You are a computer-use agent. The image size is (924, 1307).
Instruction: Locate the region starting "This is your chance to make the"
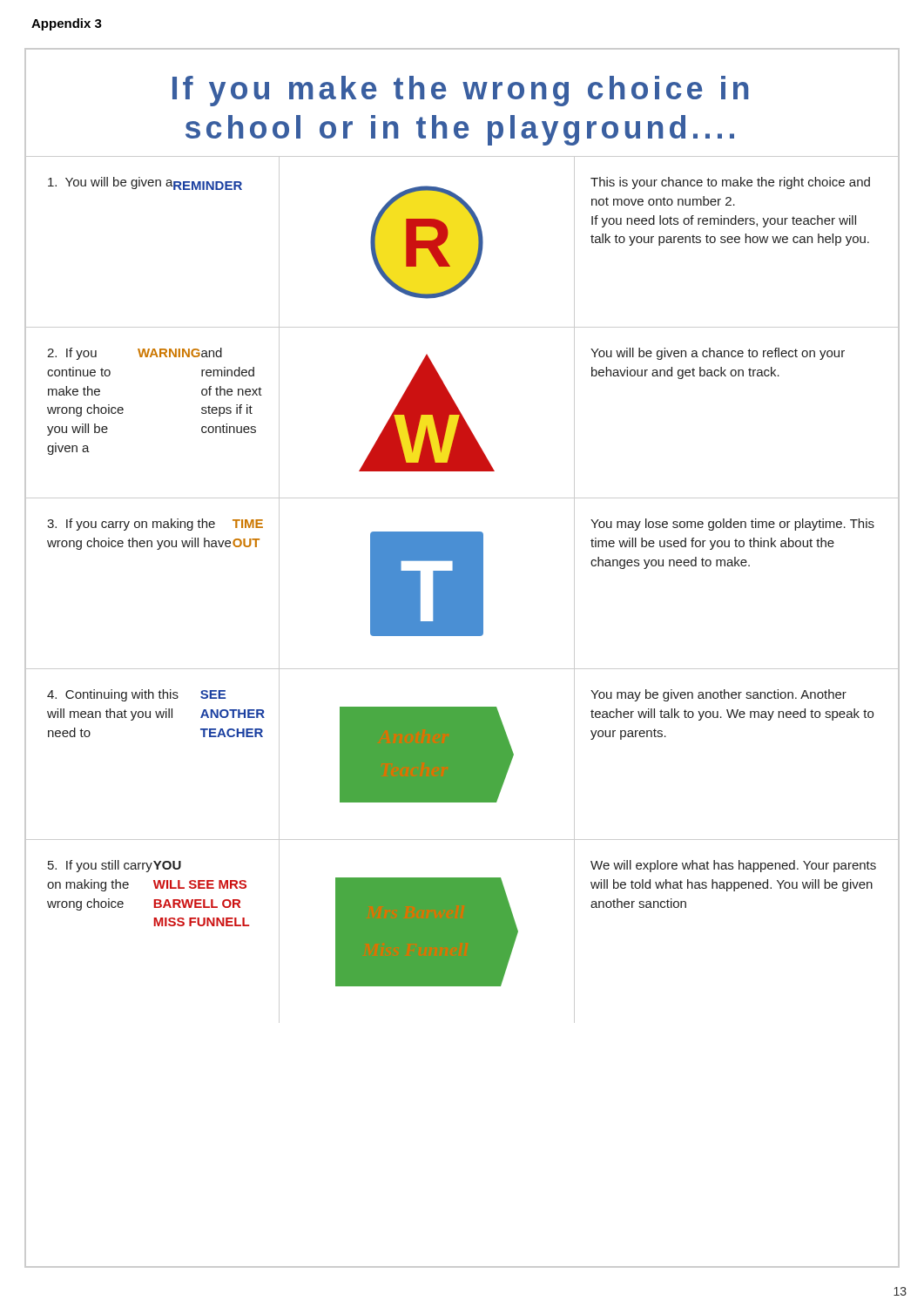(731, 210)
